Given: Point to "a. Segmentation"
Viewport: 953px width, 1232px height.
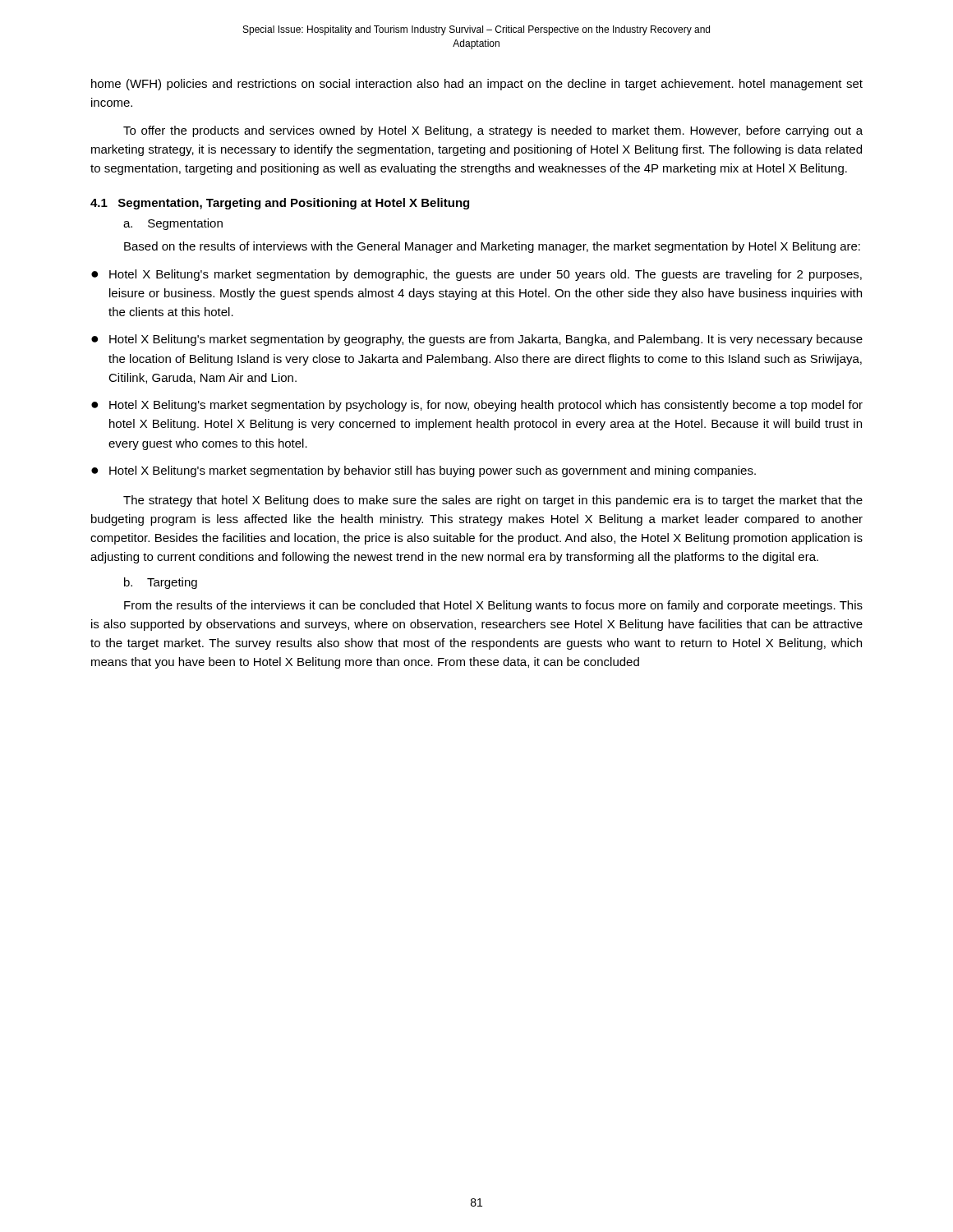Looking at the screenshot, I should click(173, 223).
